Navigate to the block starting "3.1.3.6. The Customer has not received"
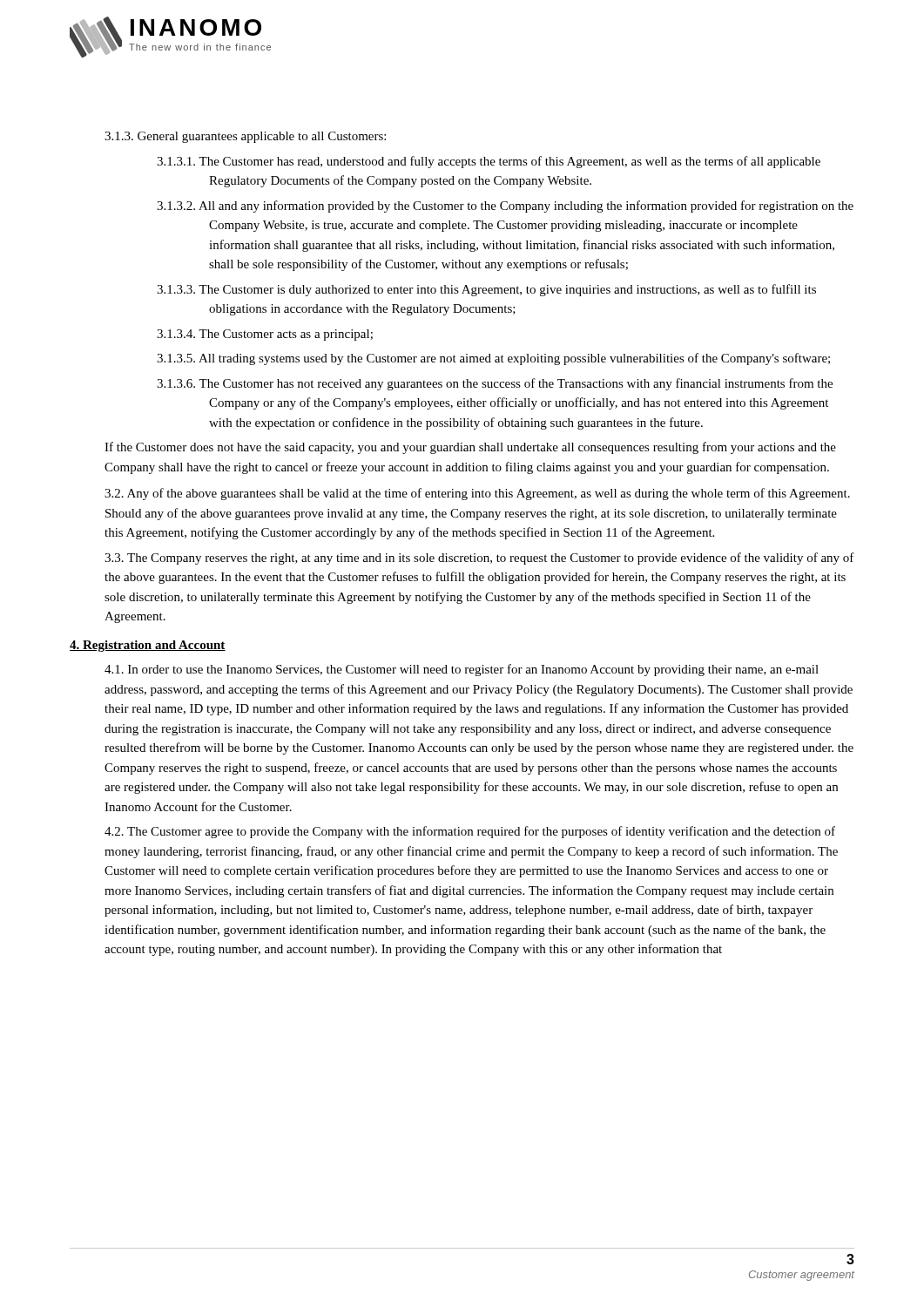The image size is (924, 1307). coord(495,403)
